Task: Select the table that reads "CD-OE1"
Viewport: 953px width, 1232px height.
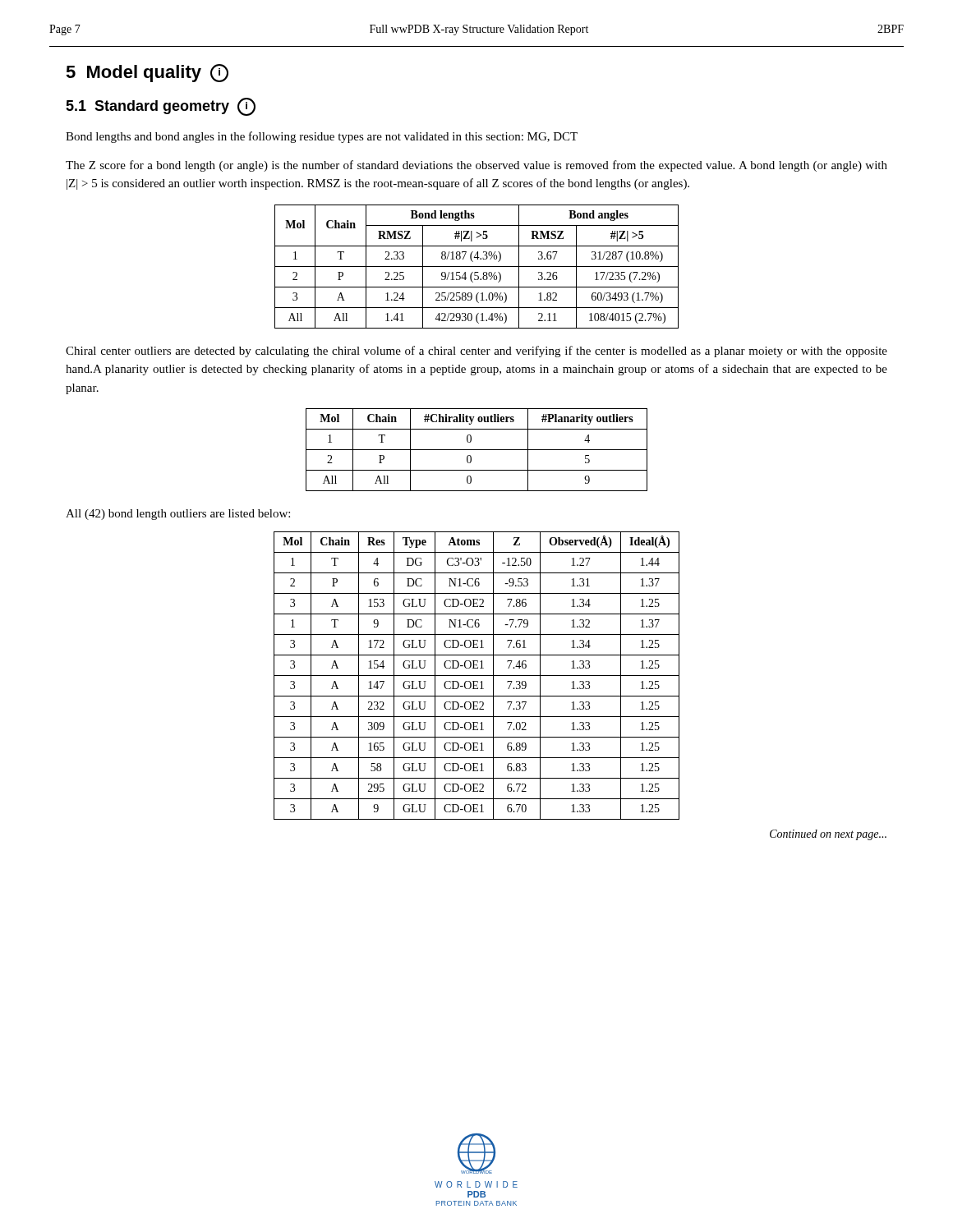Action: pos(476,675)
